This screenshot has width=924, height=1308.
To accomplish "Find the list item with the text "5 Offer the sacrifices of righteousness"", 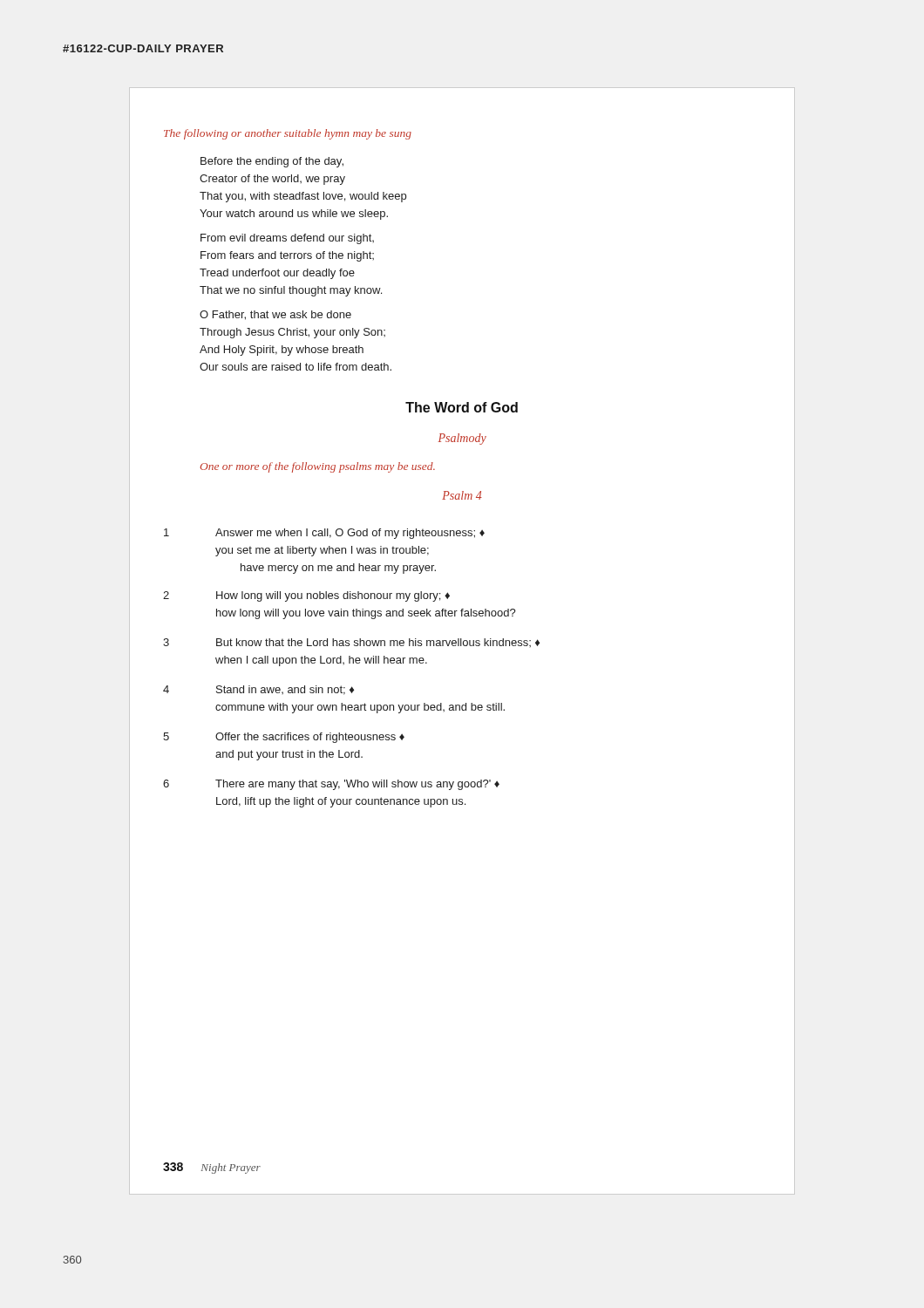I will tap(284, 738).
